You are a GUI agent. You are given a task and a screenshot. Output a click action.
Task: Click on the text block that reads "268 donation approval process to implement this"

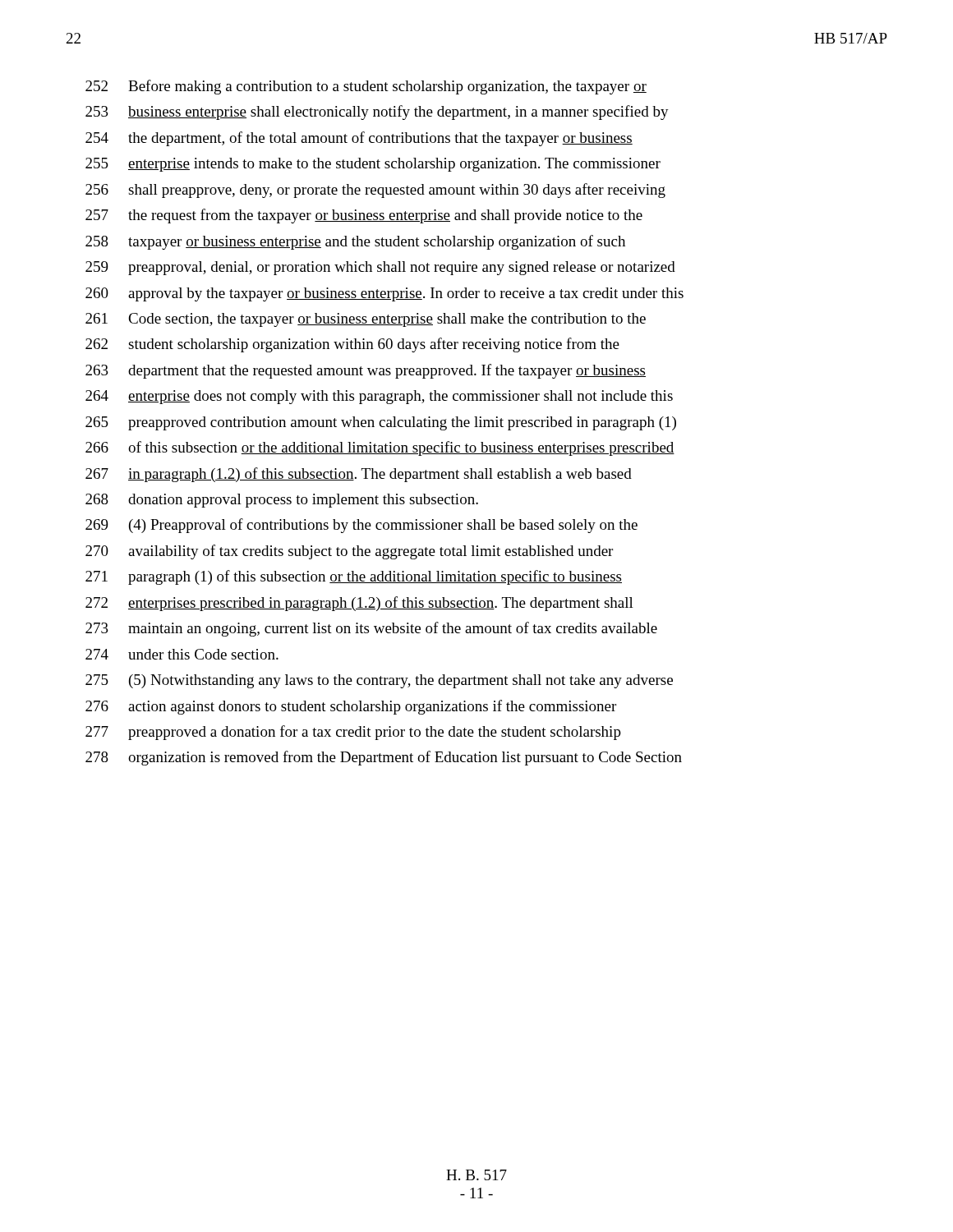tap(476, 499)
